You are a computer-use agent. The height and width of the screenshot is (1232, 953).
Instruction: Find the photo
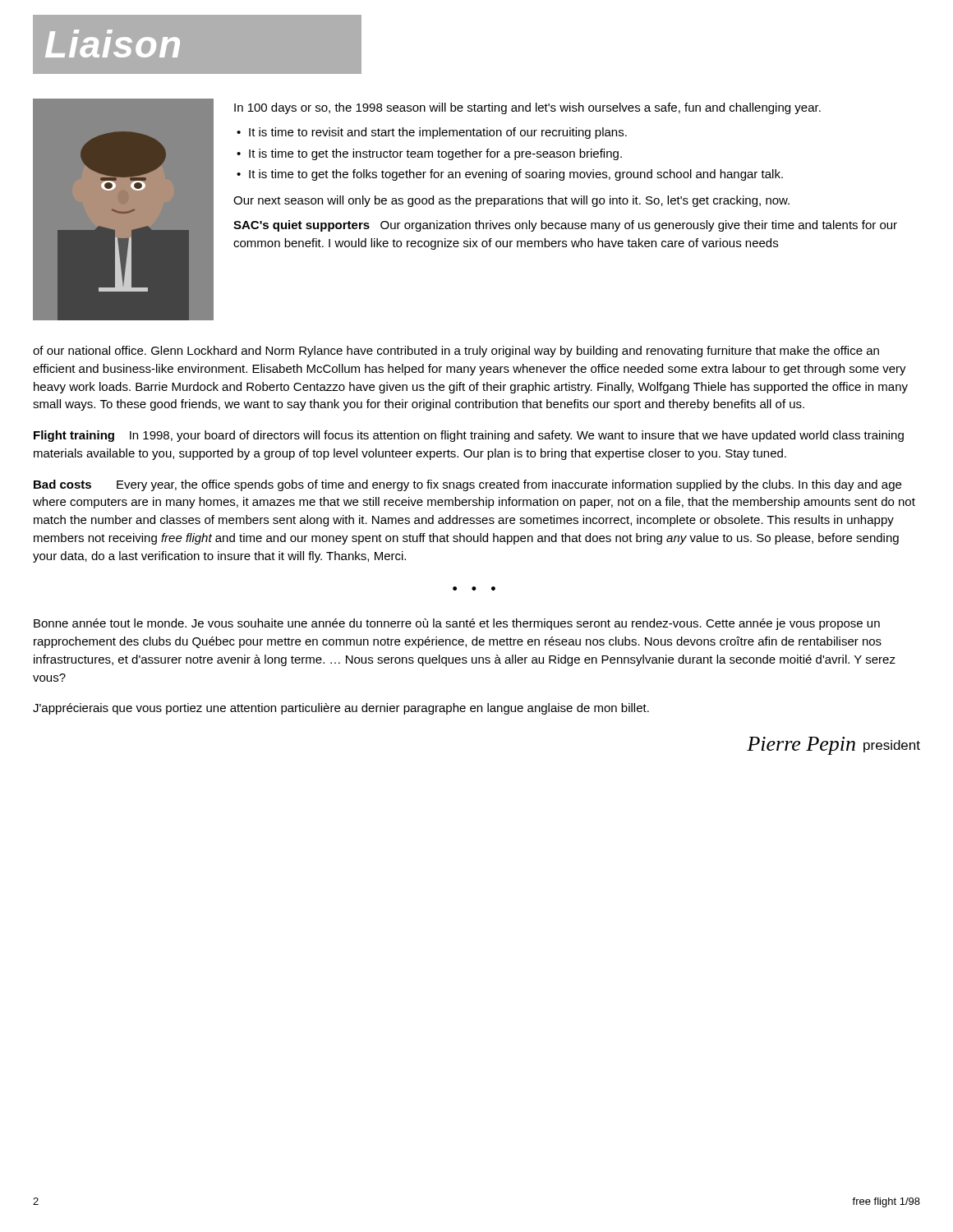pyautogui.click(x=123, y=209)
